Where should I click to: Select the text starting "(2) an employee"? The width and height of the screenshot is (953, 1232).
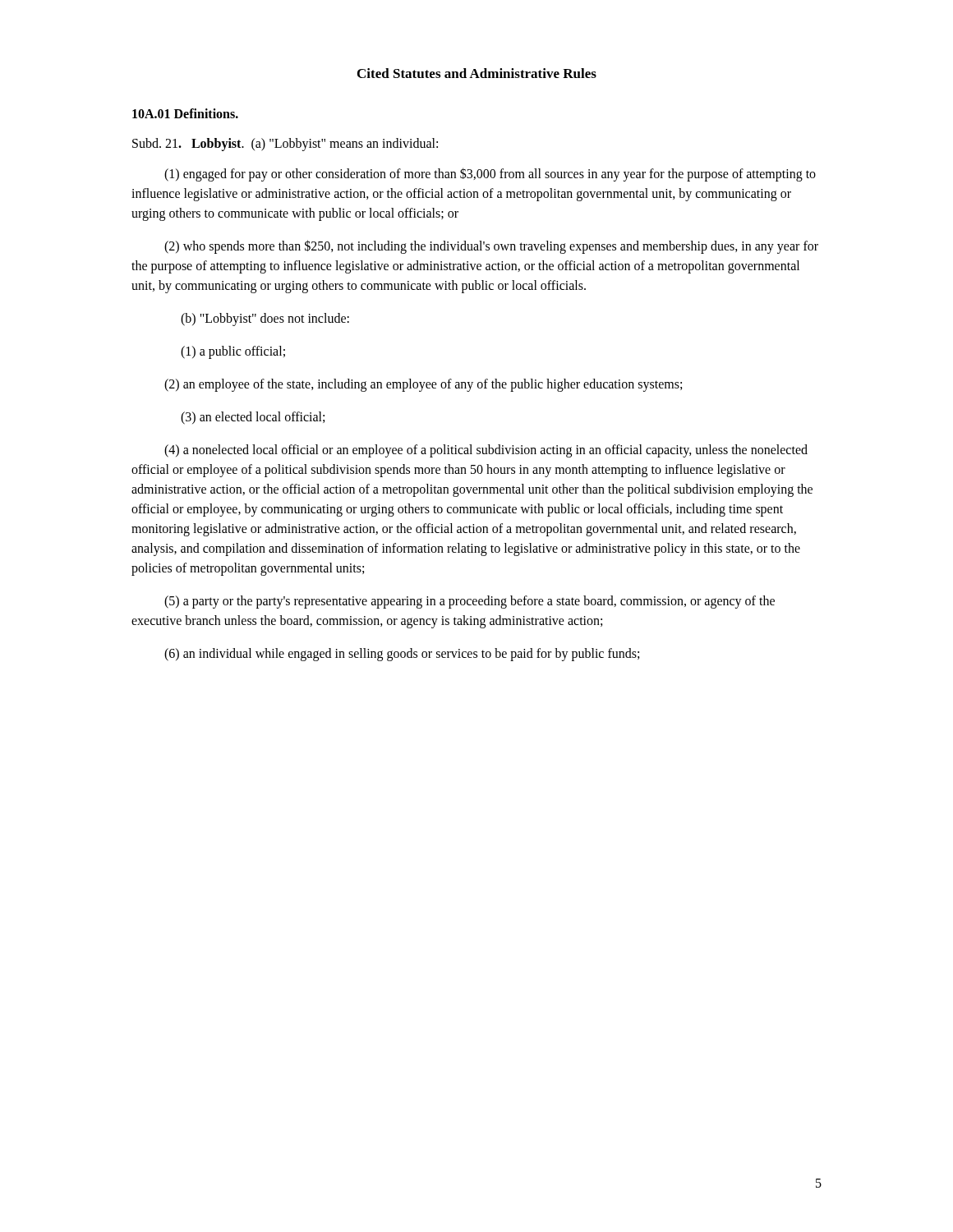[x=424, y=384]
